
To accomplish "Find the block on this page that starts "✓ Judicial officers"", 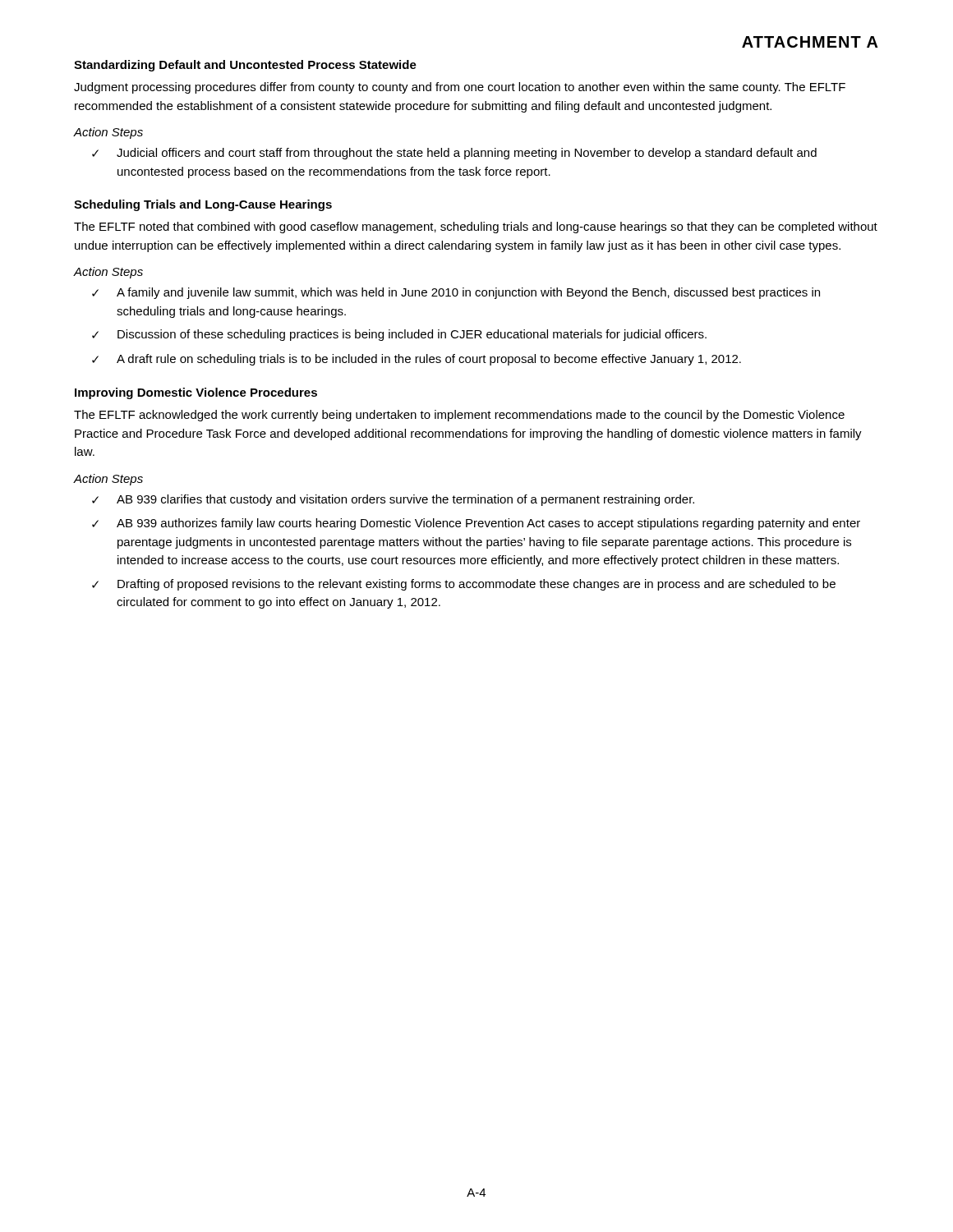I will [x=476, y=162].
